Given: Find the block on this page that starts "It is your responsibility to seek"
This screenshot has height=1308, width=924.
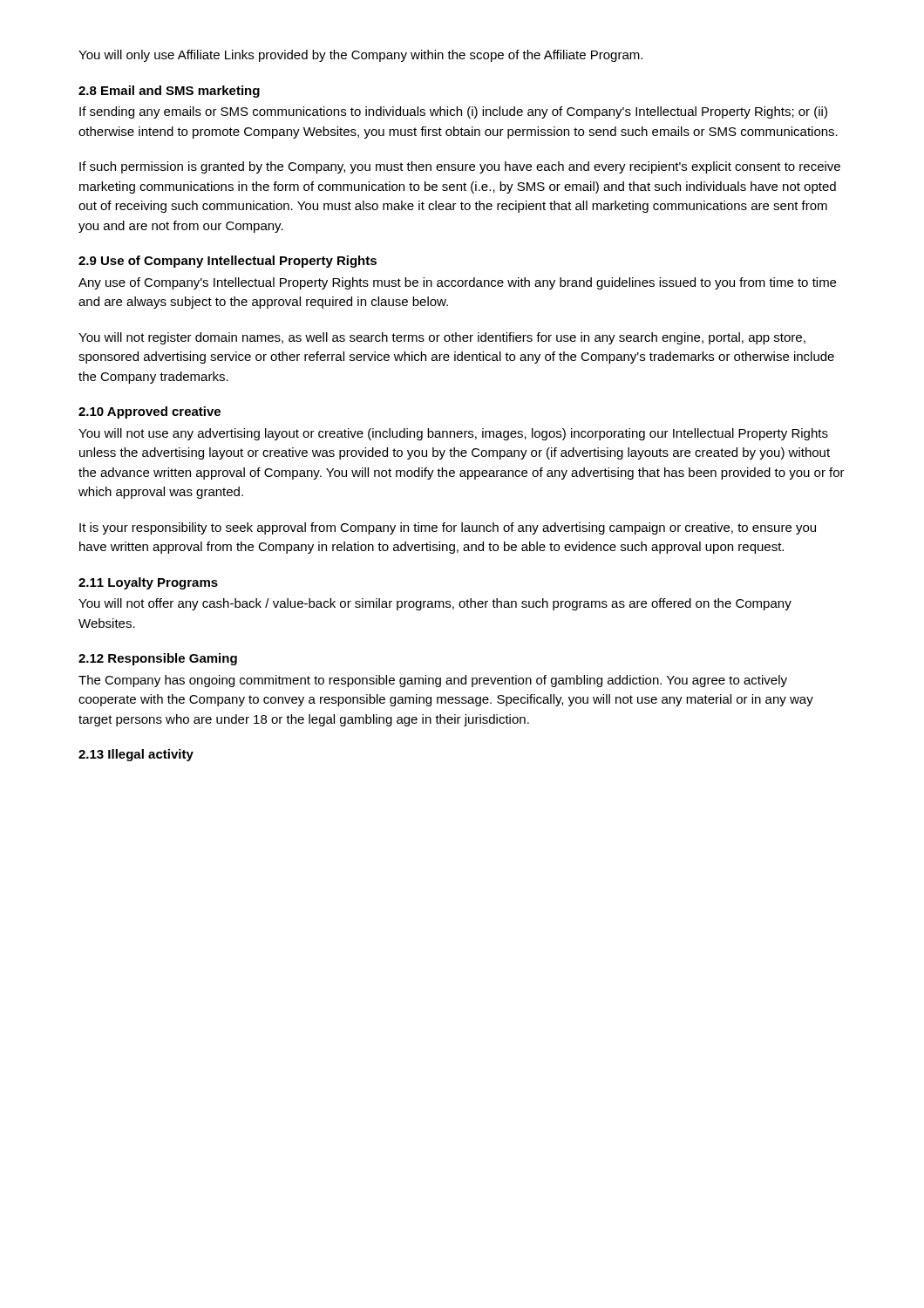Looking at the screenshot, I should 448,536.
